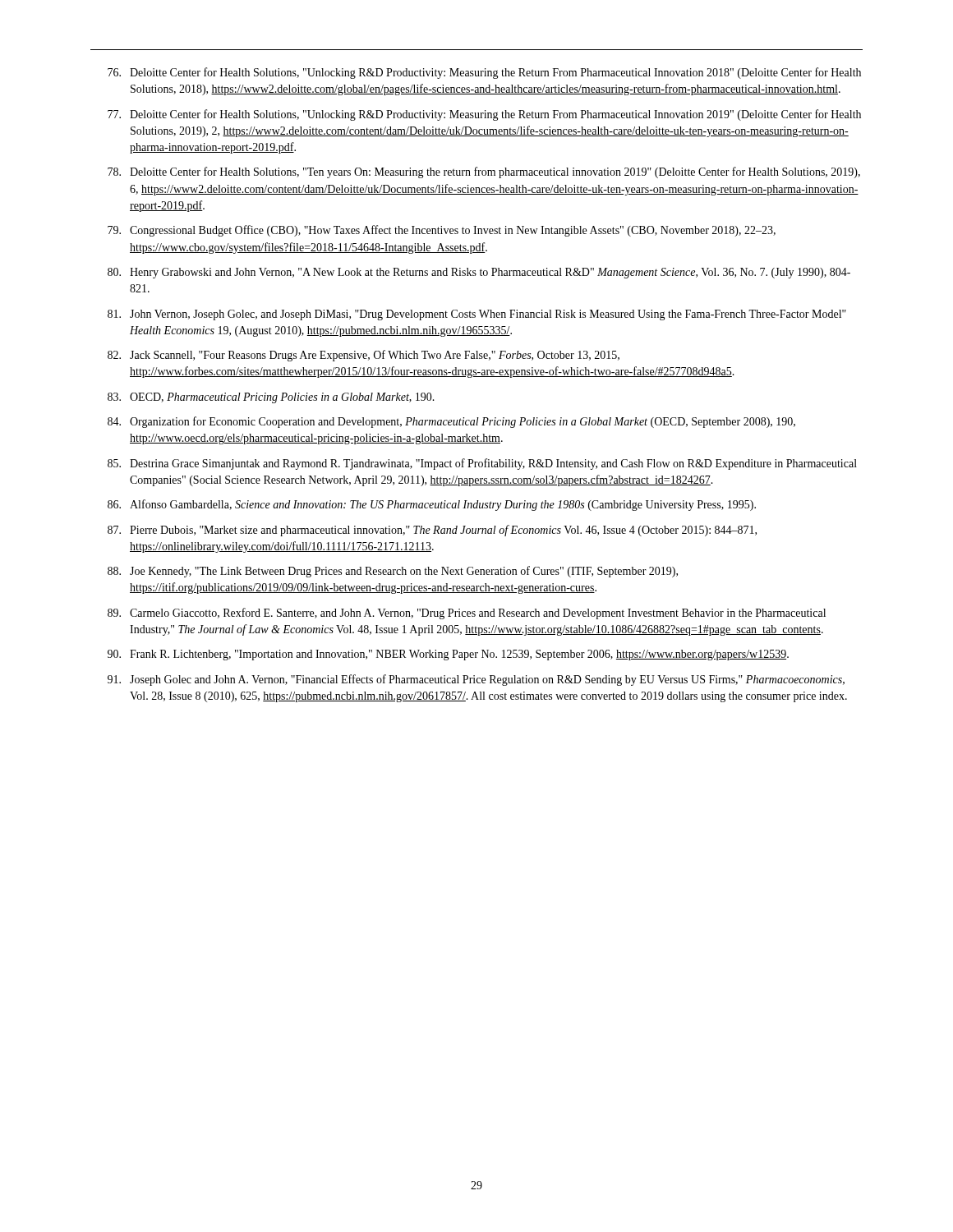This screenshot has height=1232, width=953.
Task: Find the text starting "85. Destrina Grace Simanjuntak and Raymond R. Tjandrawinata,"
Action: 476,472
